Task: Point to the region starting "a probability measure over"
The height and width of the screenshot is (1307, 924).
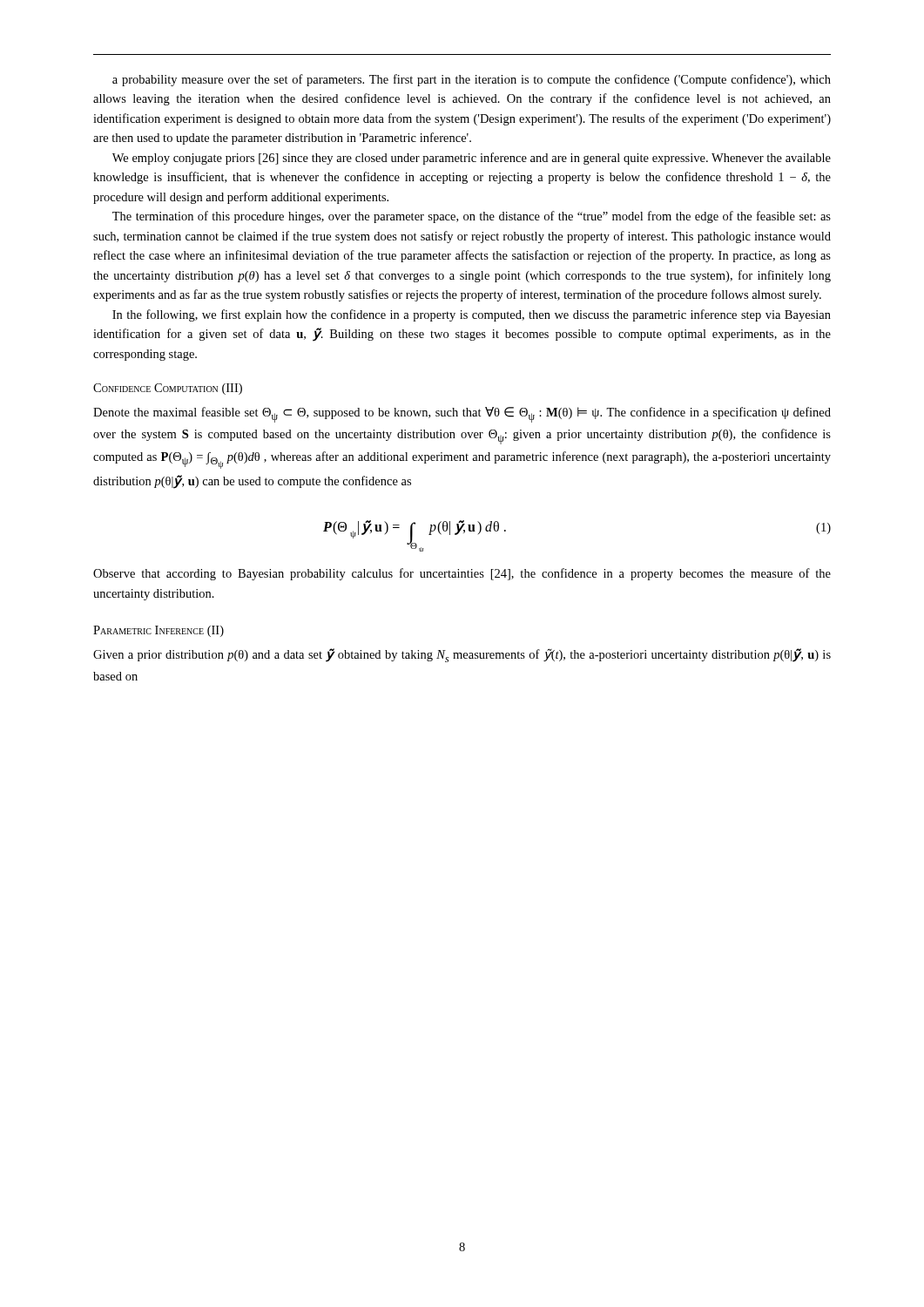Action: (x=462, y=109)
